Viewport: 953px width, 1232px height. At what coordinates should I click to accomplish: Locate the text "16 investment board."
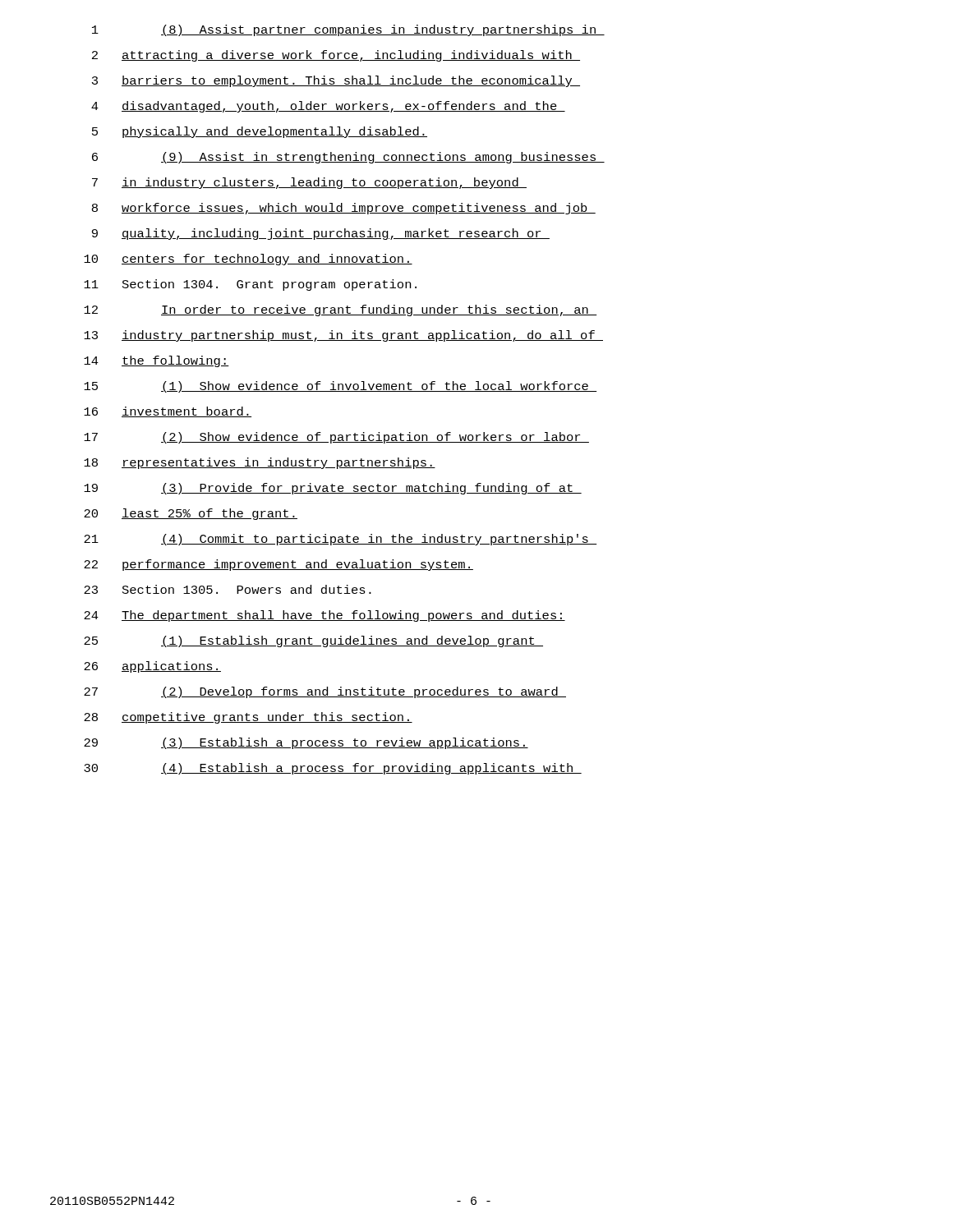click(168, 412)
